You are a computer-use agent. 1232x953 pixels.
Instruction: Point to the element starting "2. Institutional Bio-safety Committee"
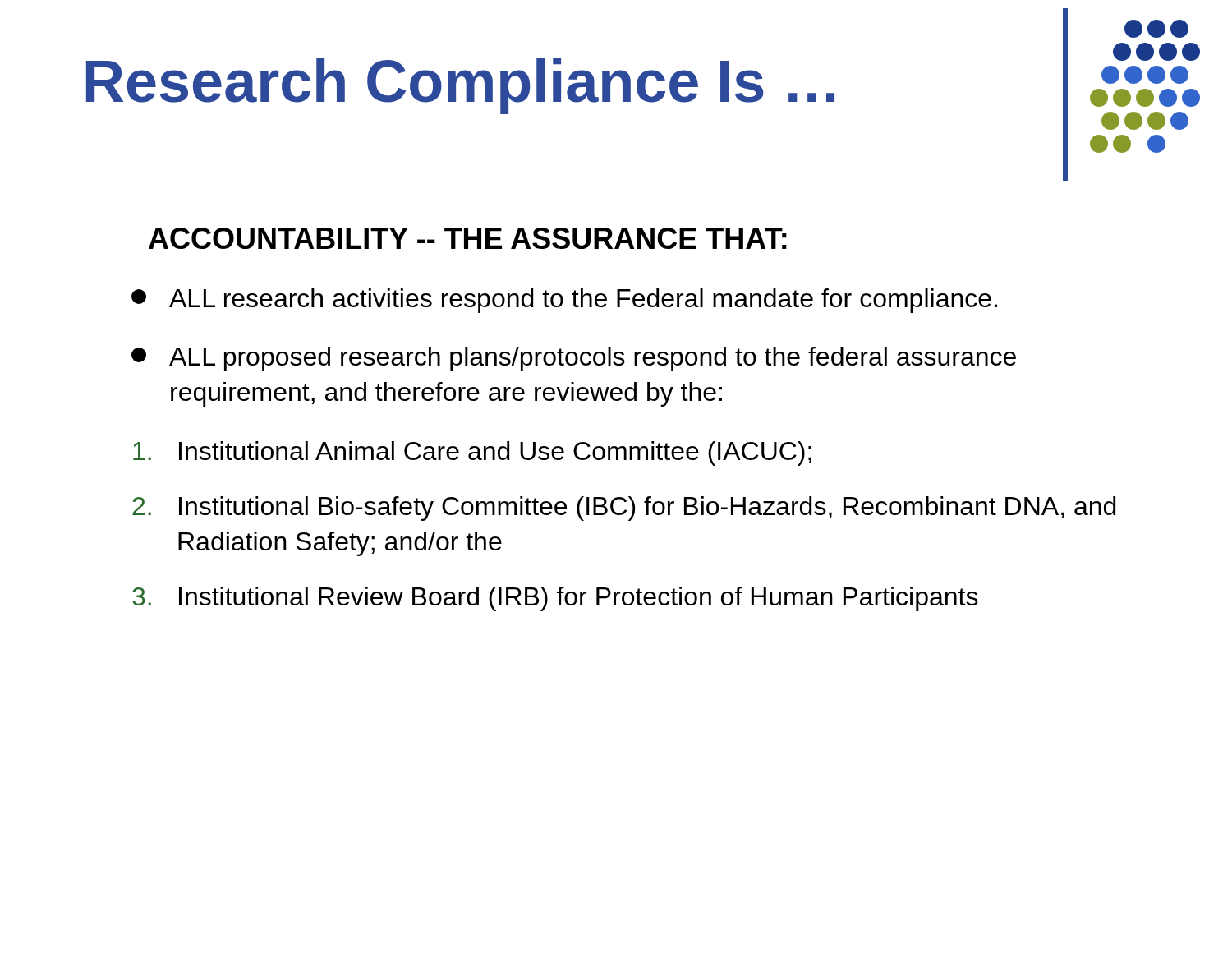pyautogui.click(x=649, y=524)
